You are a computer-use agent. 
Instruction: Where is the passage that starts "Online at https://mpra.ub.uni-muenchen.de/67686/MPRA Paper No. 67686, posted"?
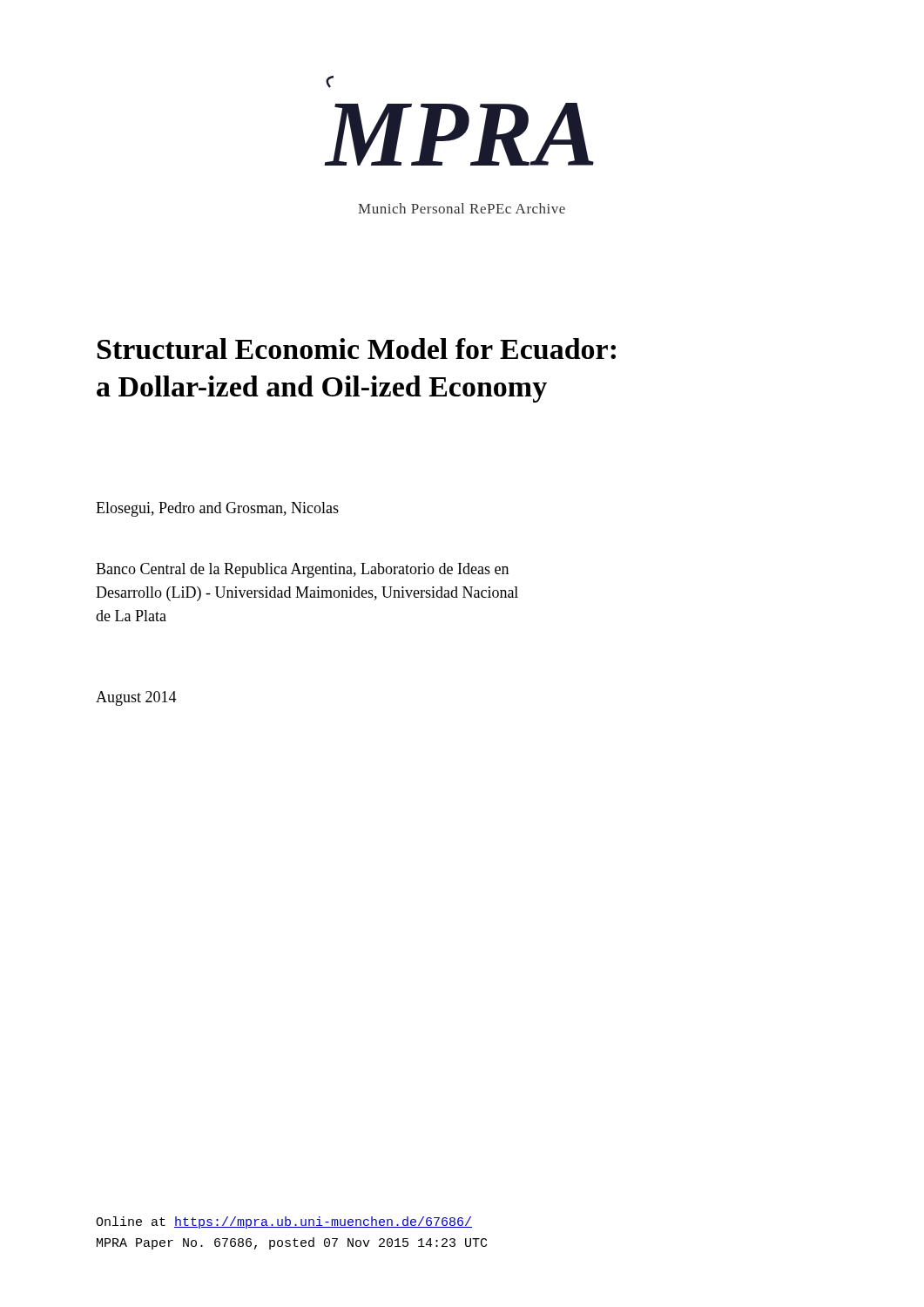pos(435,1234)
